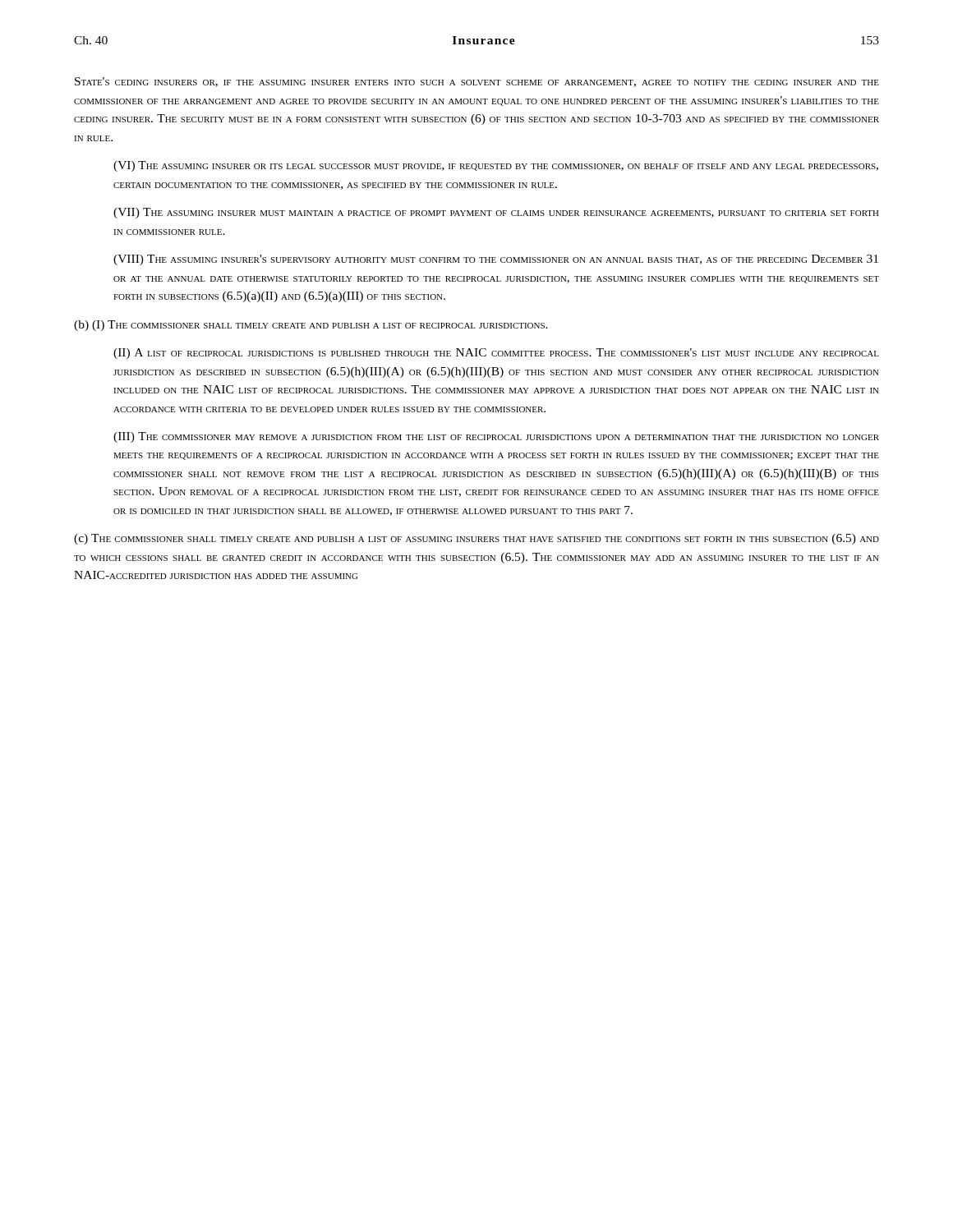Navigate to the region starting "(VIII) The assuming insurer's"
Image resolution: width=953 pixels, height=1232 pixels.
[x=476, y=278]
